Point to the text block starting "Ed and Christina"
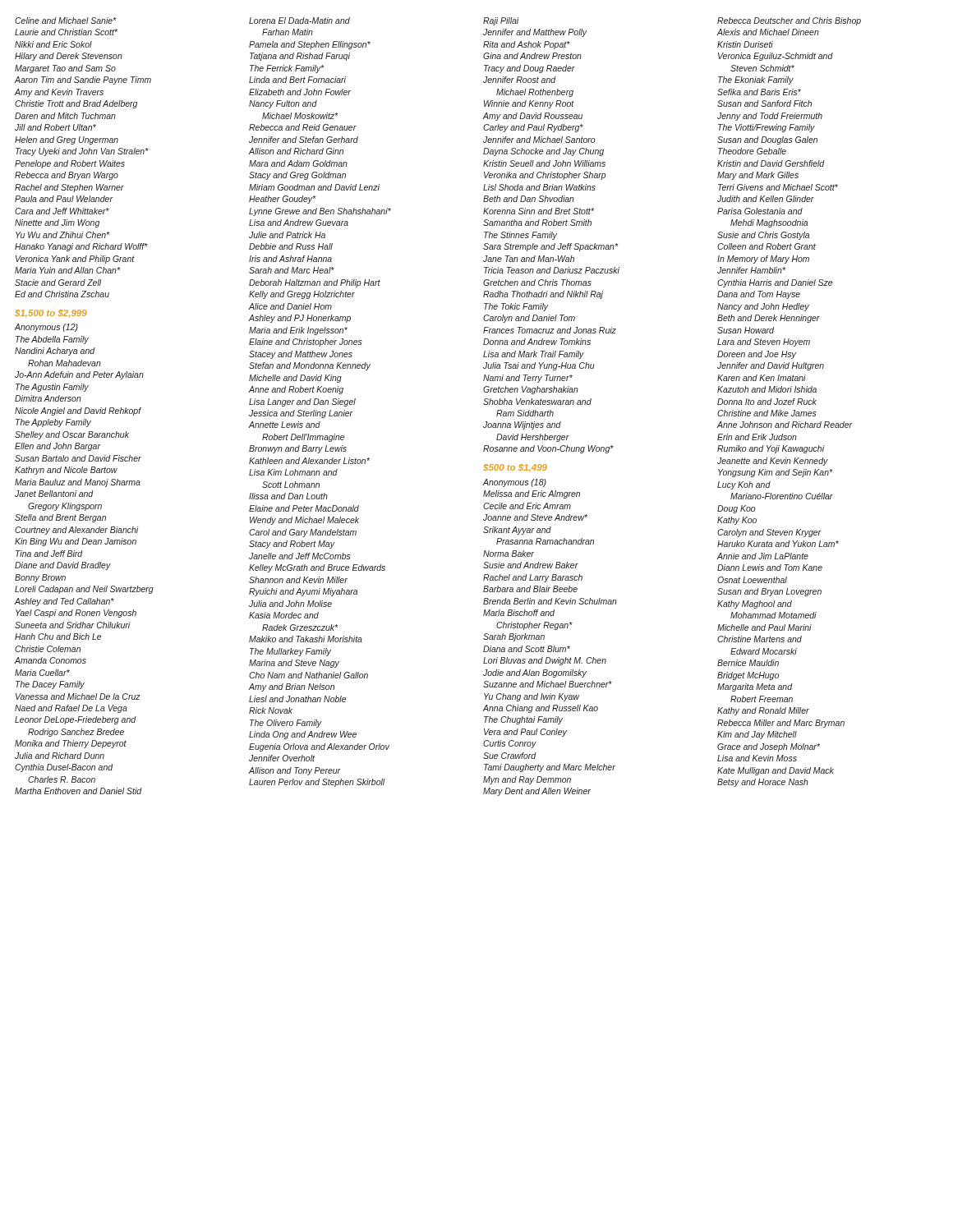The width and height of the screenshot is (953, 1232). click(x=62, y=294)
